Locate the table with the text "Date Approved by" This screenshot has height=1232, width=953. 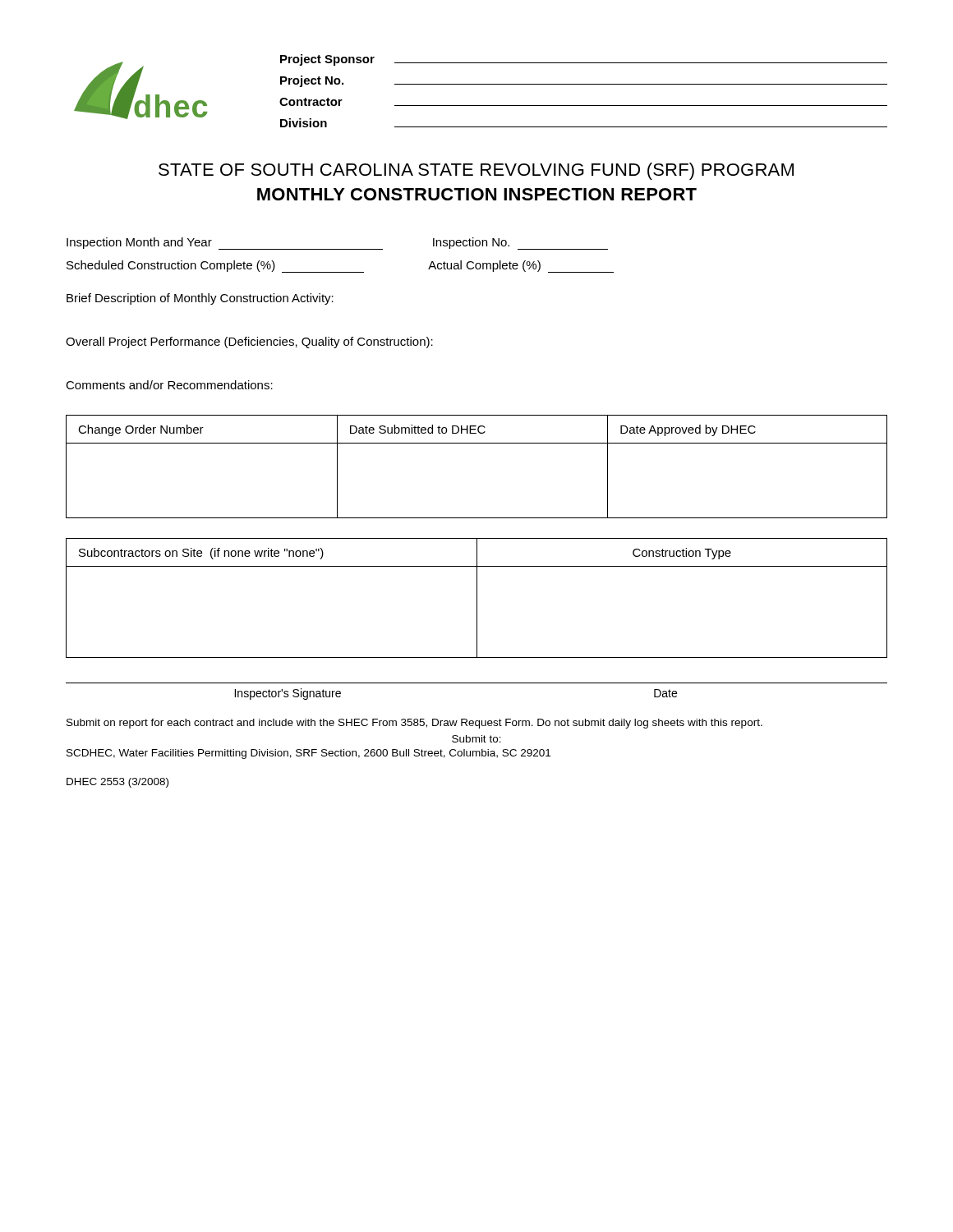click(476, 467)
